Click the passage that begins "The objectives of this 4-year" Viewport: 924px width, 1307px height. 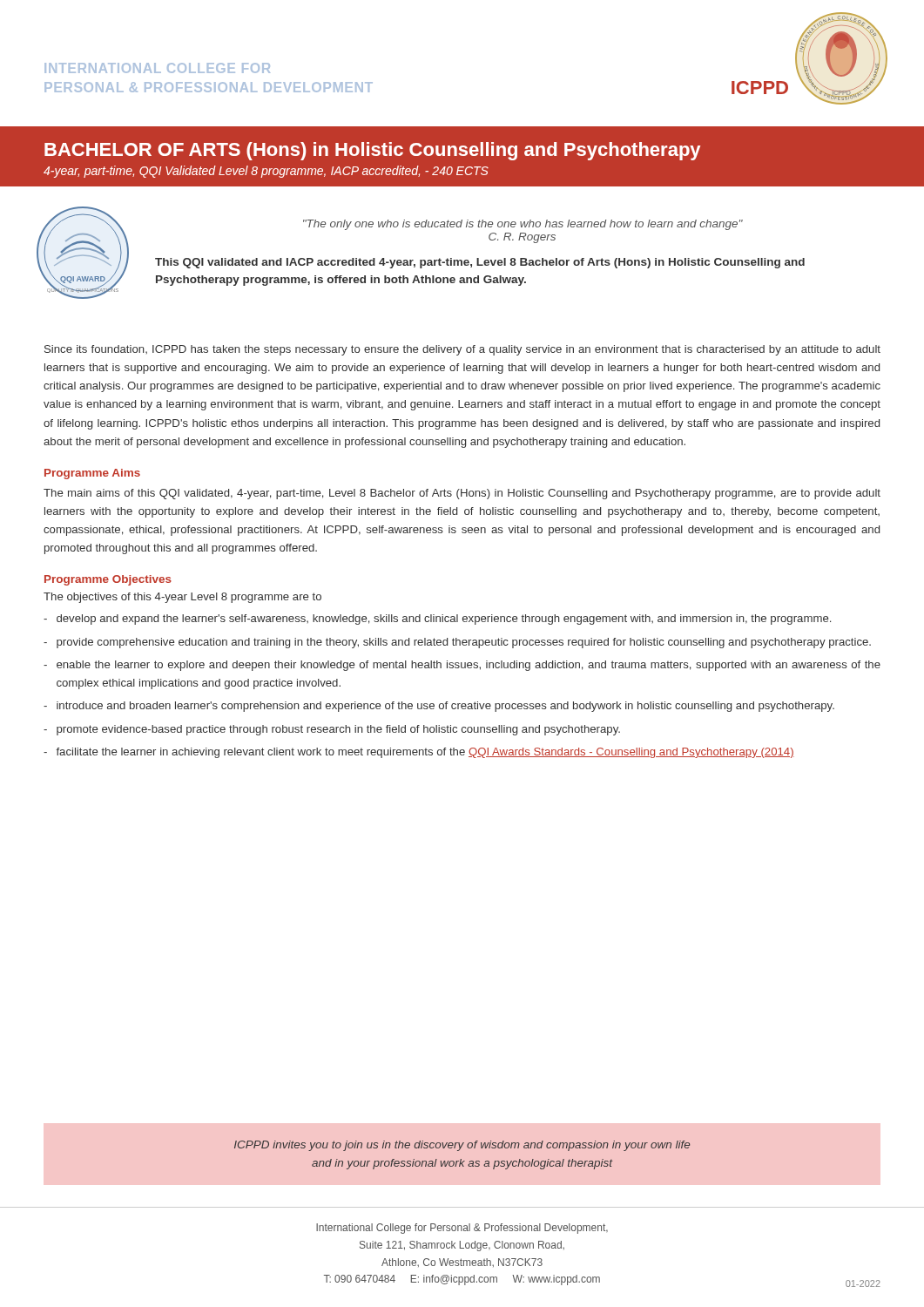coord(183,597)
